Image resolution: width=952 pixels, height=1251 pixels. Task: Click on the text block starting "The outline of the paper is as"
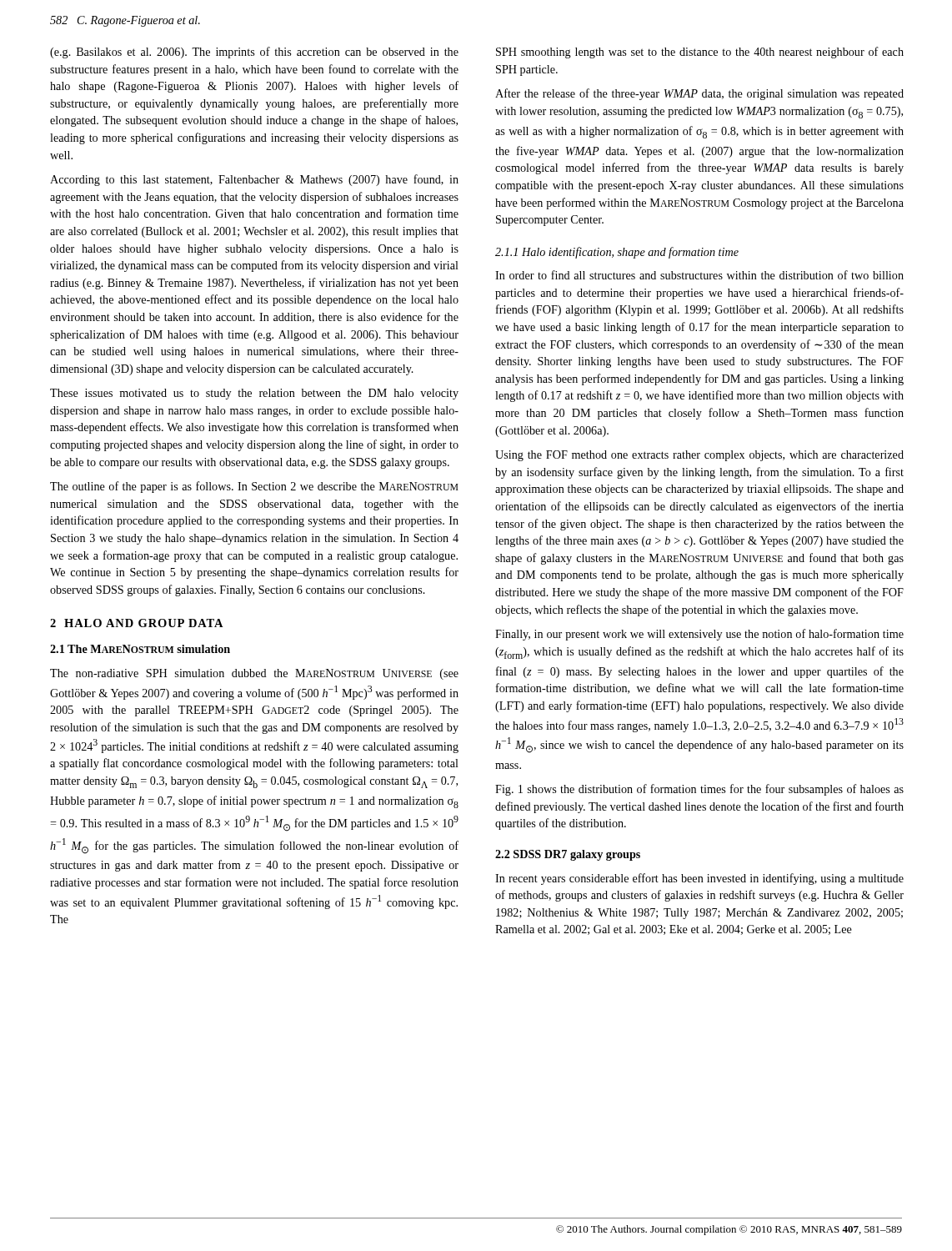[x=254, y=538]
